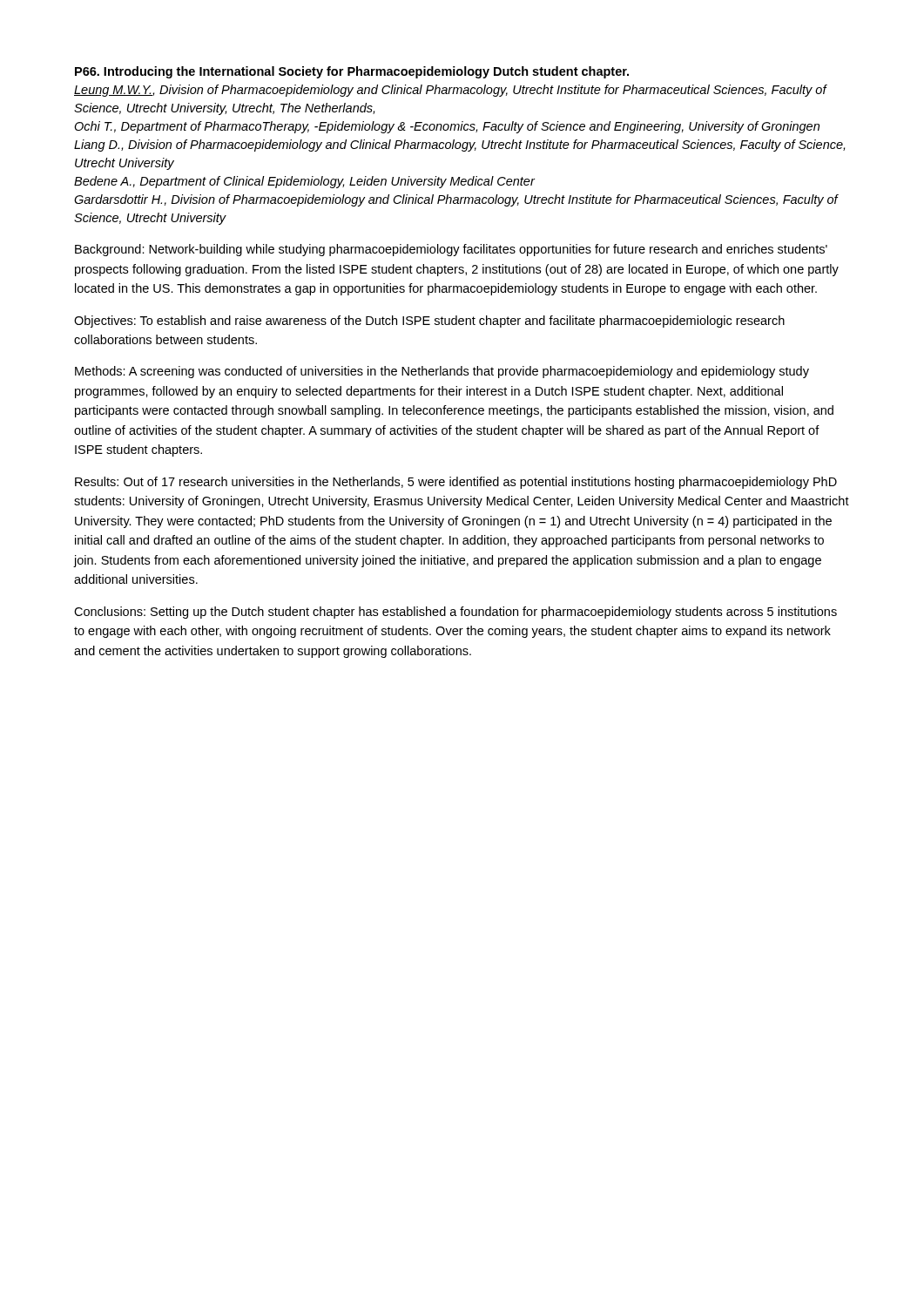The image size is (924, 1307).
Task: Click on the text block that says "Methods: A screening"
Action: [454, 411]
